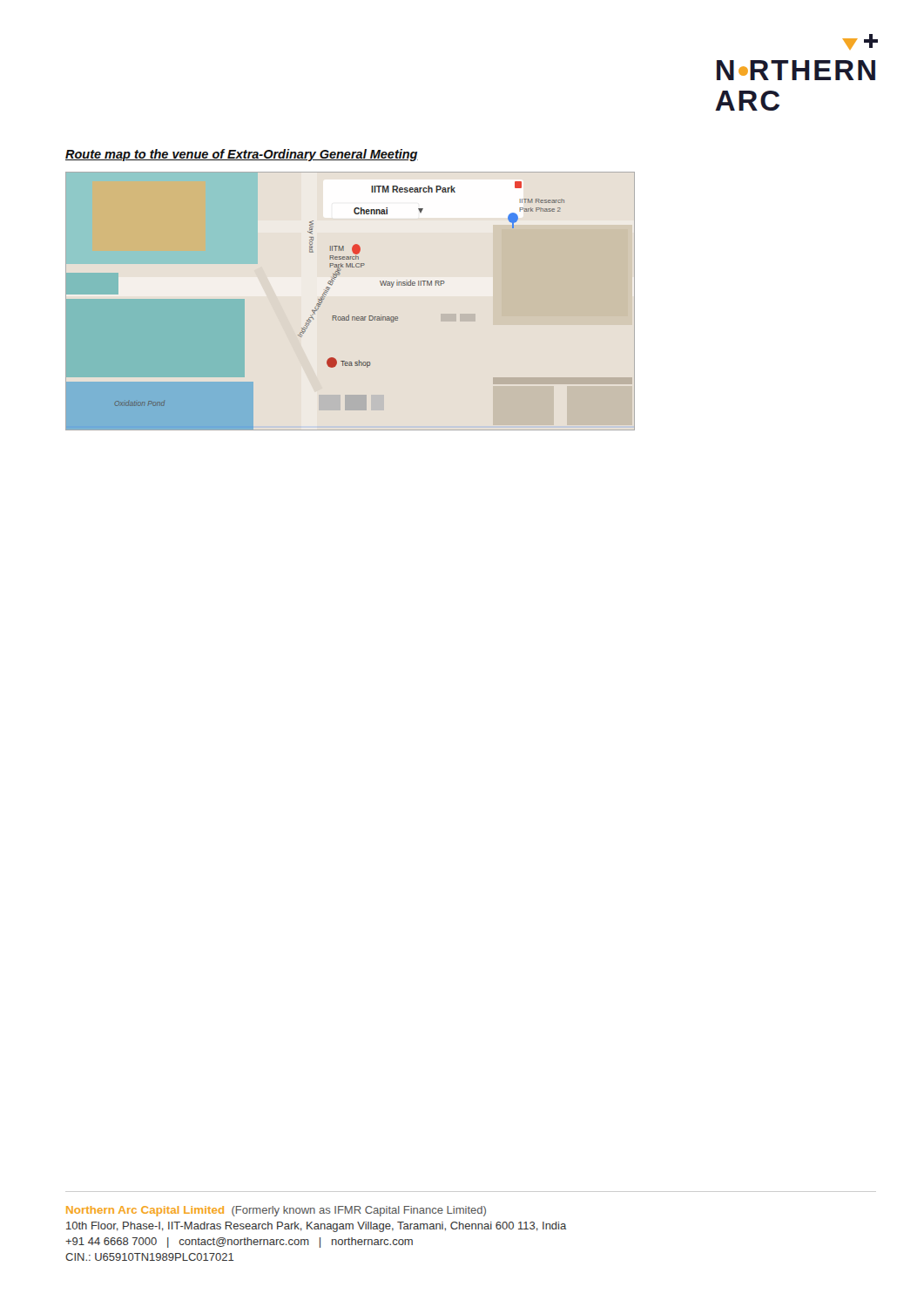Locate the caption
The image size is (924, 1307).
coord(241,154)
